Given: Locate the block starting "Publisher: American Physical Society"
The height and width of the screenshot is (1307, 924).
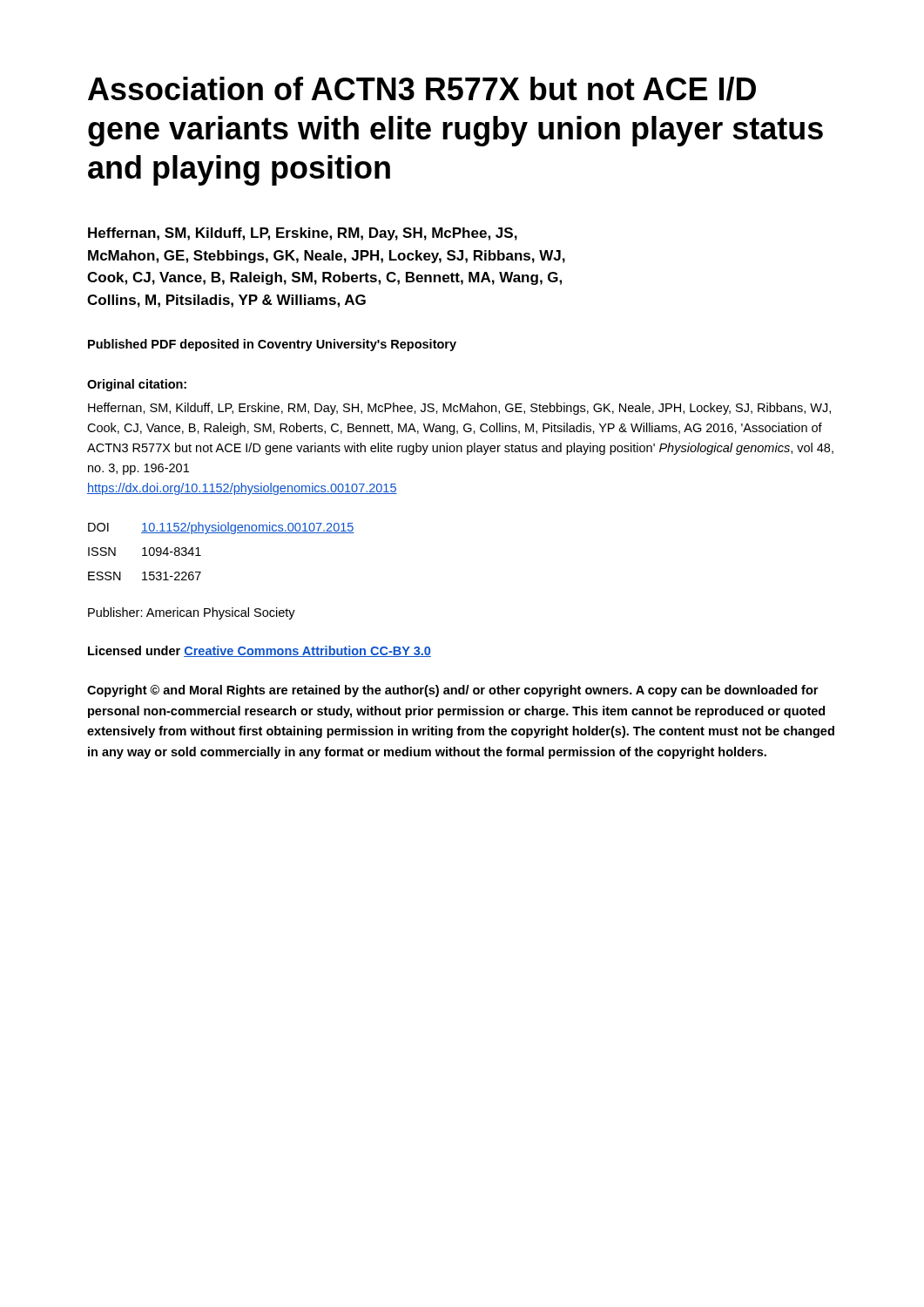Looking at the screenshot, I should pyautogui.click(x=191, y=613).
